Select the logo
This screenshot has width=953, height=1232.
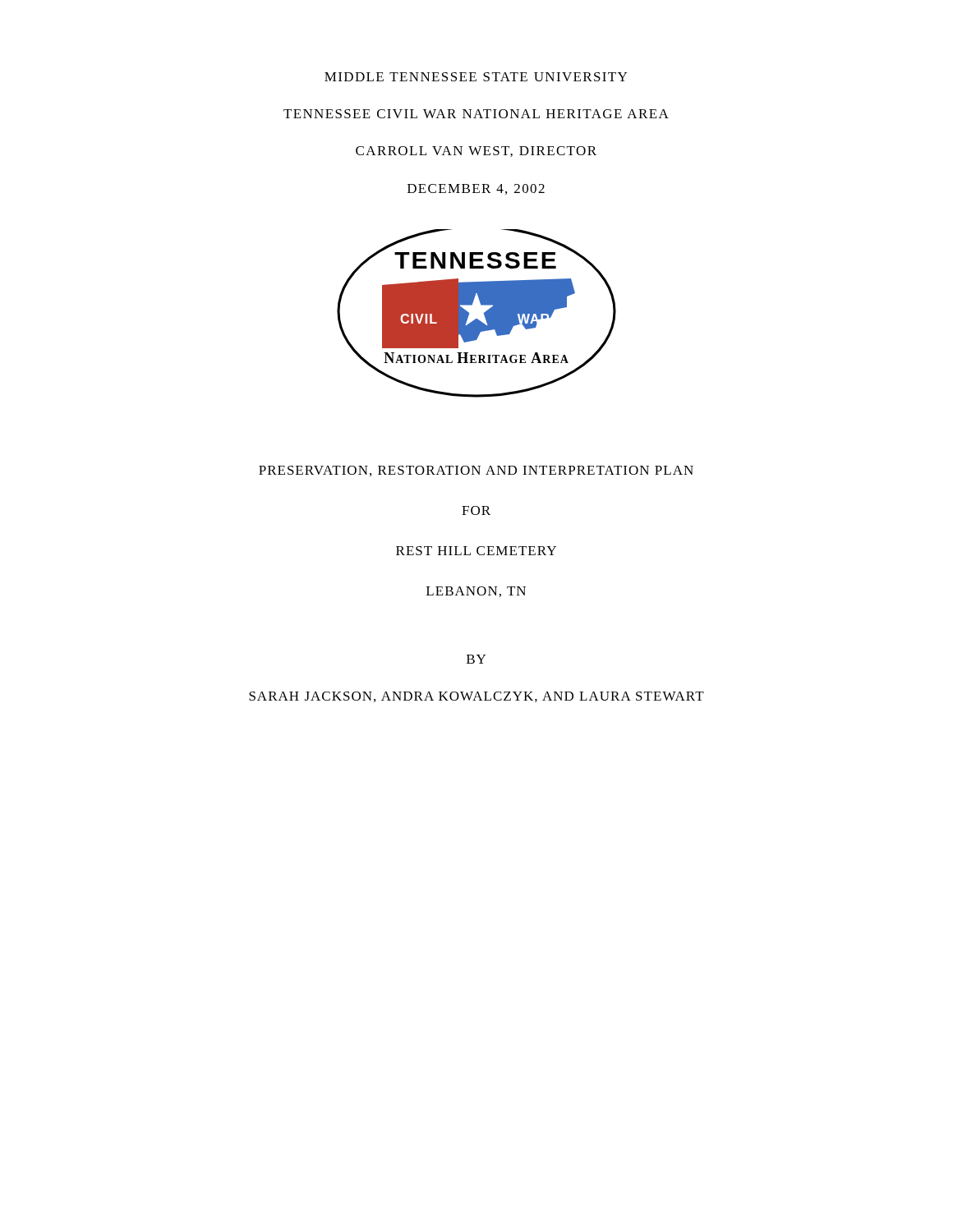tap(476, 315)
